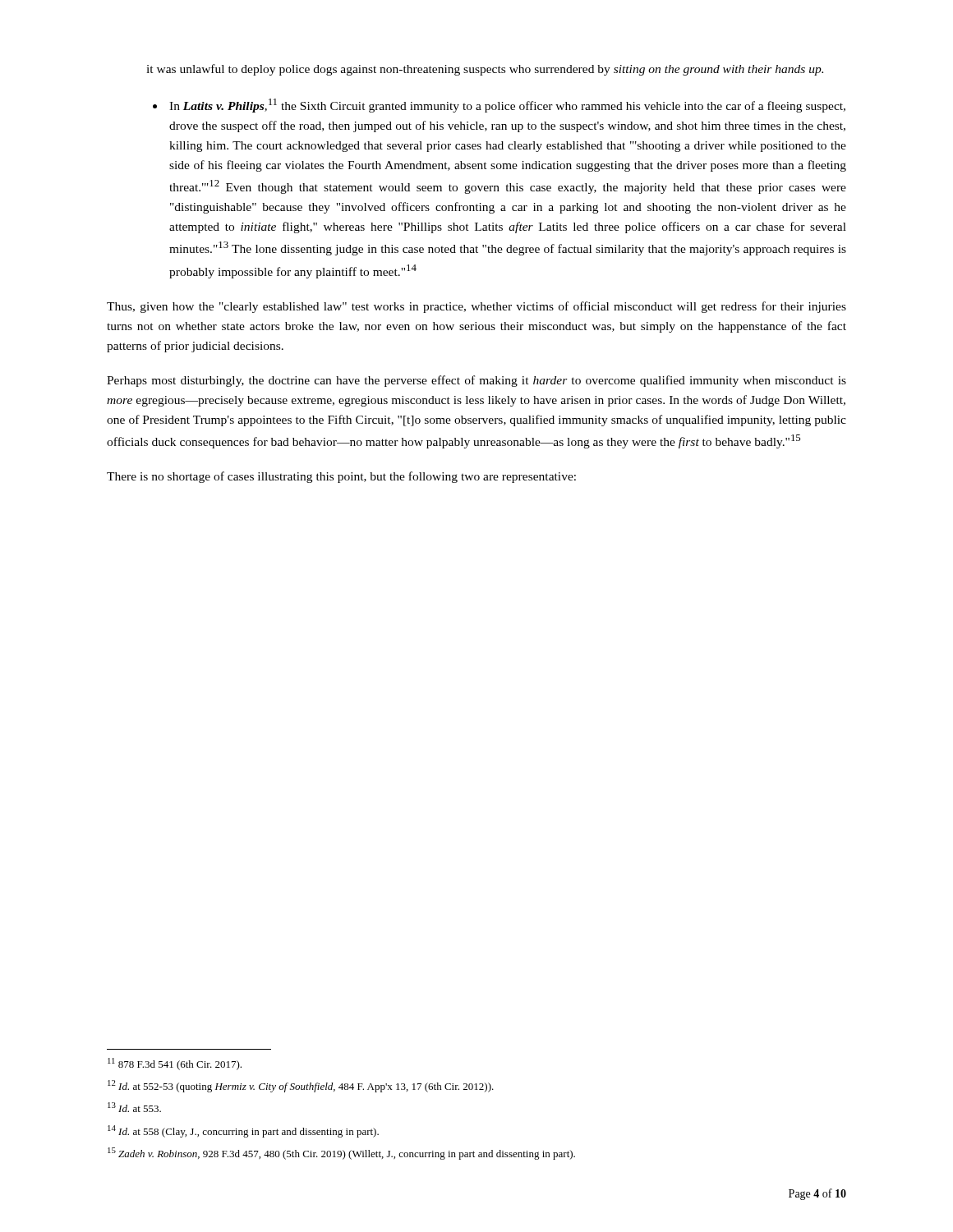The width and height of the screenshot is (953, 1232).
Task: Navigate to the region starting "15 Zadeh v. Robinson,"
Action: coord(341,1152)
